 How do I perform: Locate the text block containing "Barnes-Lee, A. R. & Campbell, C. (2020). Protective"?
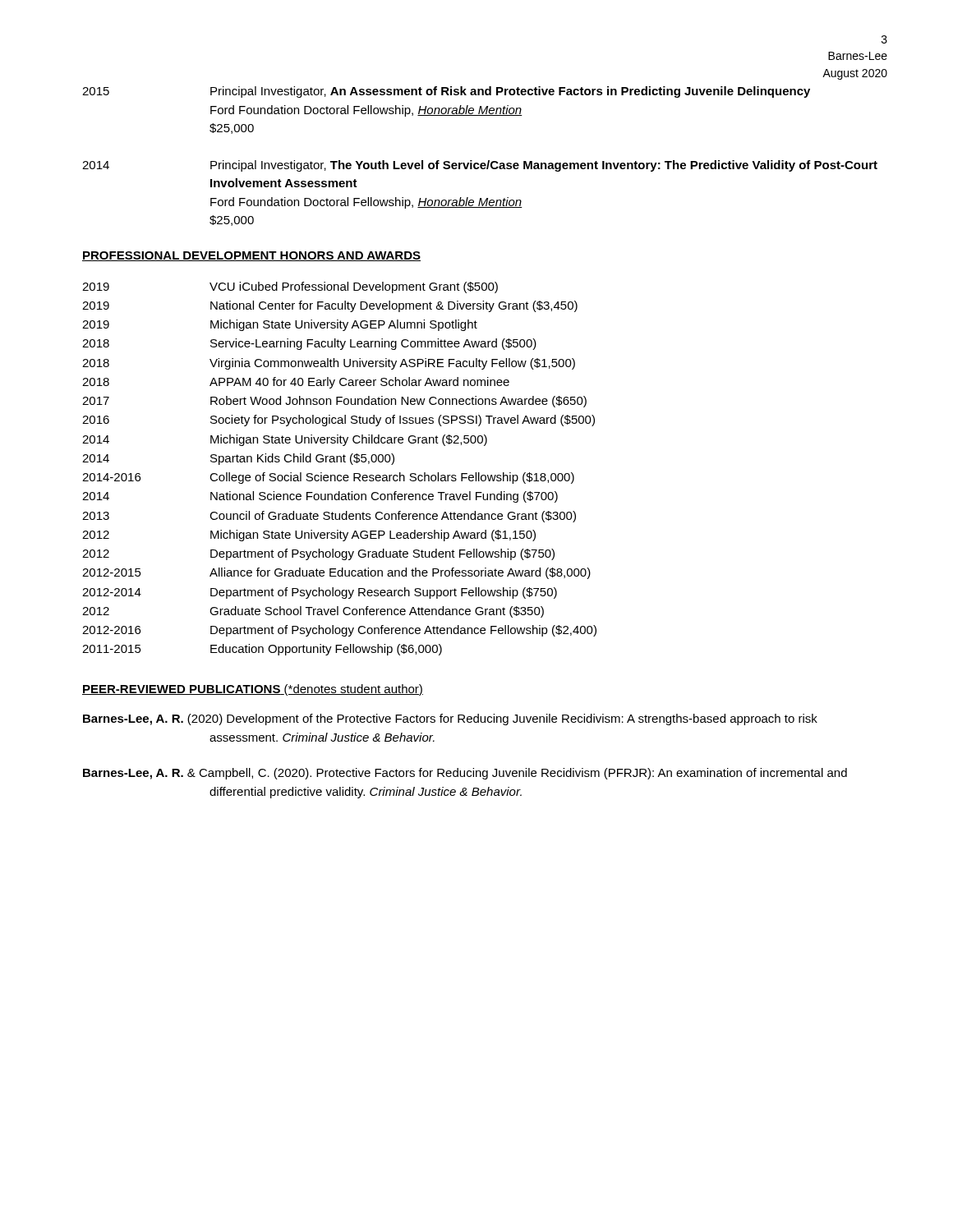(465, 782)
